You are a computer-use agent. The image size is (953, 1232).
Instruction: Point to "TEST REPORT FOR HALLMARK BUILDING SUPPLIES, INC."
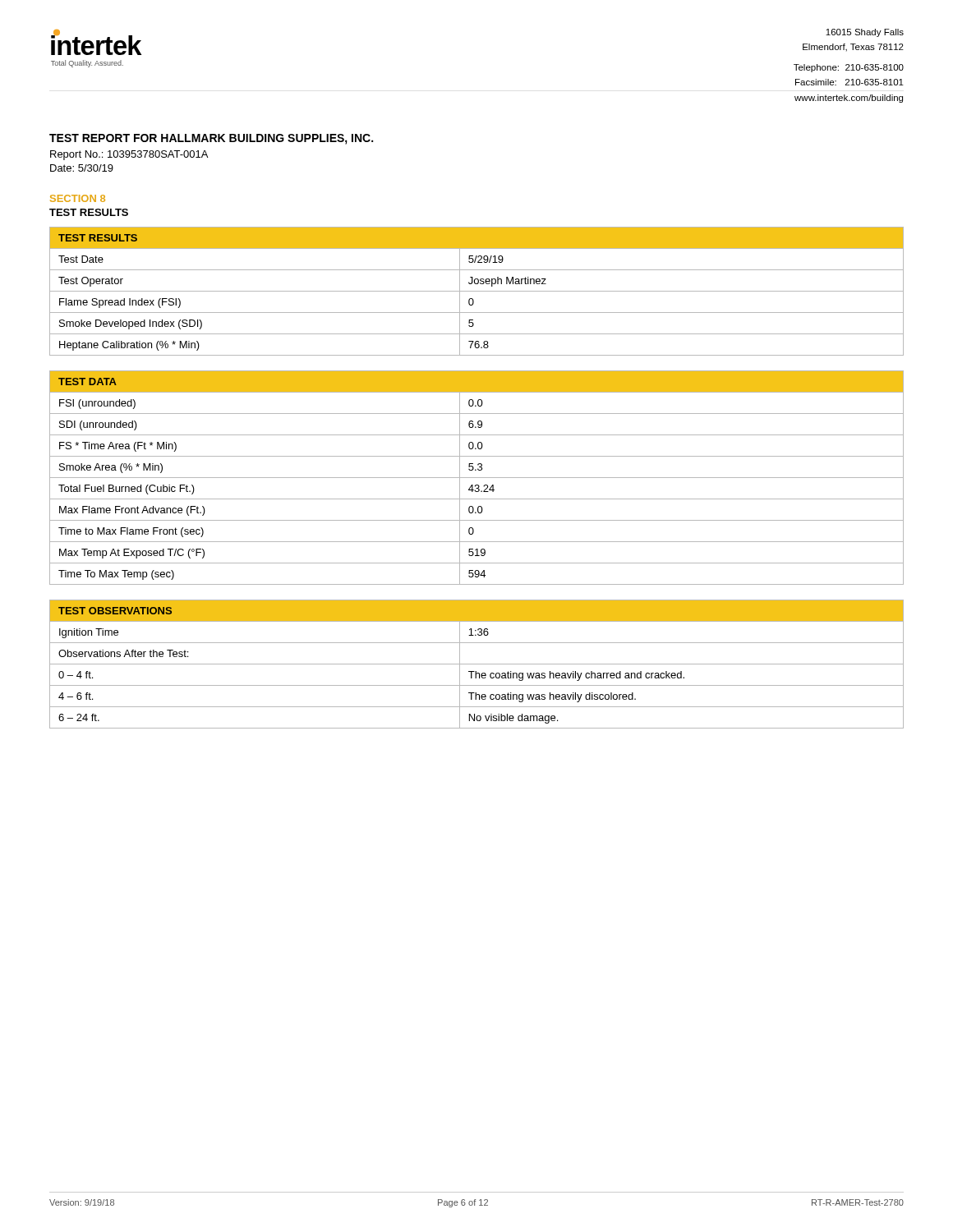[x=212, y=138]
